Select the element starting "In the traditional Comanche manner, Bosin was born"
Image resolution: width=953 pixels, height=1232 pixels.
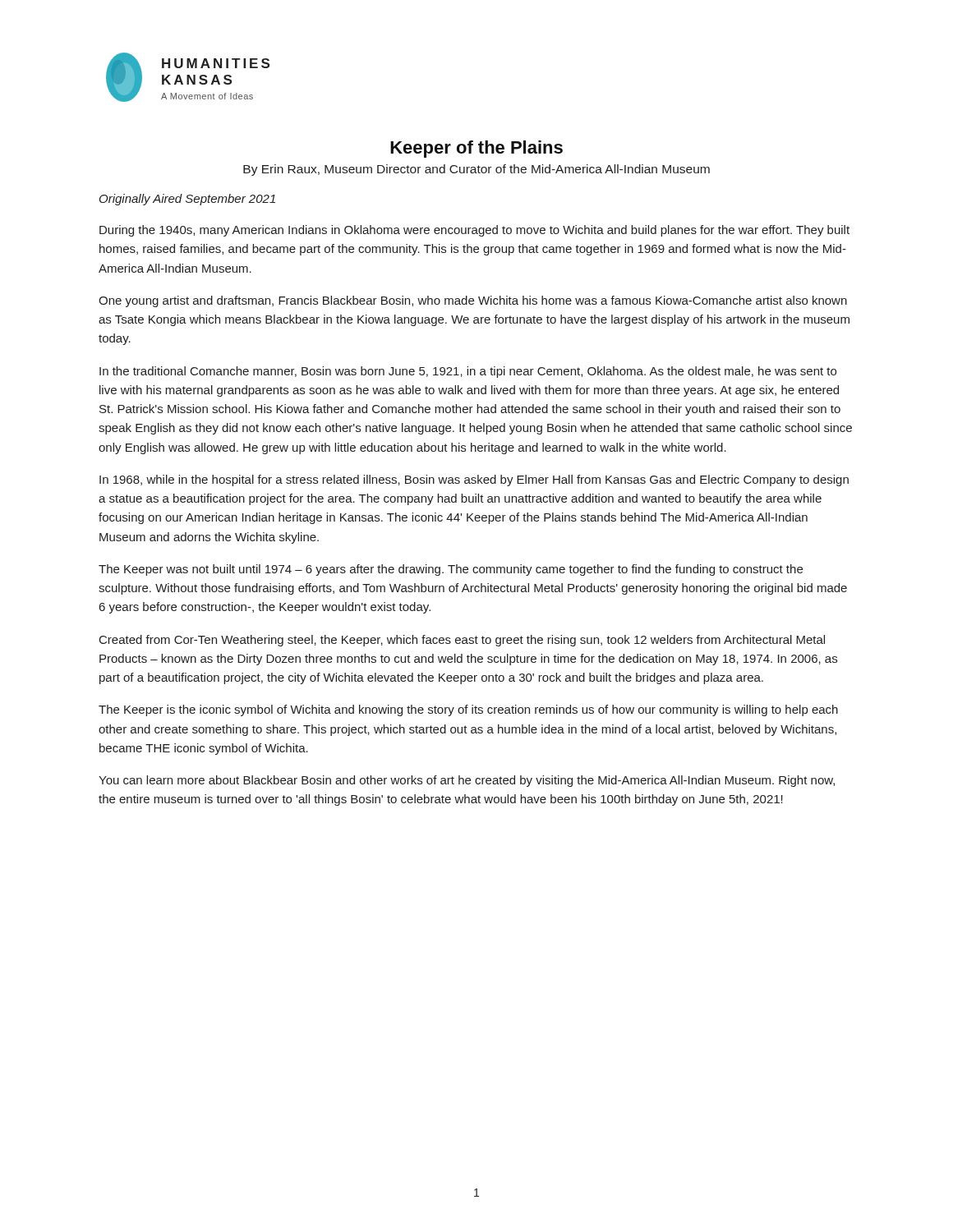475,409
